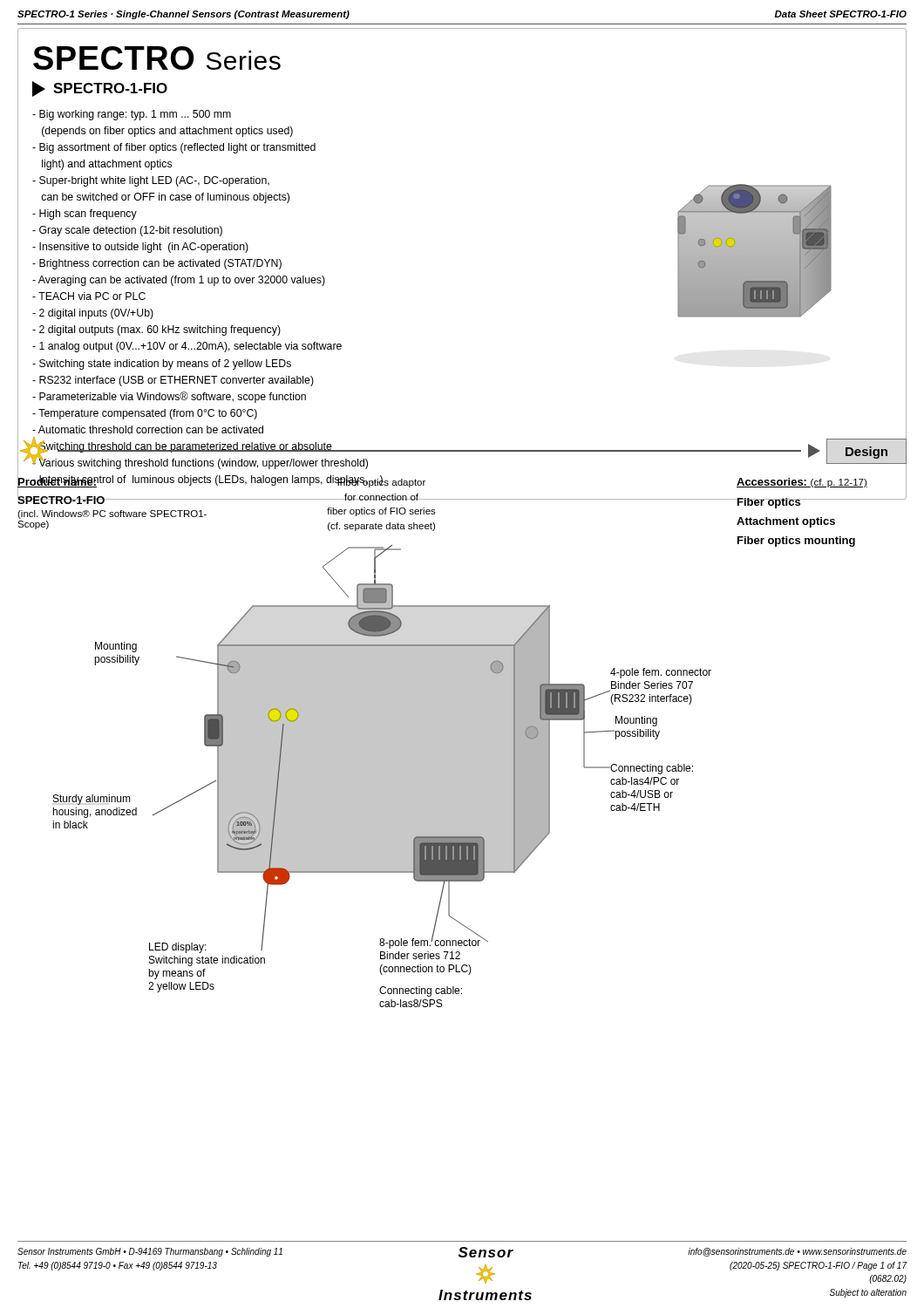Point to the block starting "Automatic threshold correction"
This screenshot has height=1308, width=924.
[x=148, y=430]
